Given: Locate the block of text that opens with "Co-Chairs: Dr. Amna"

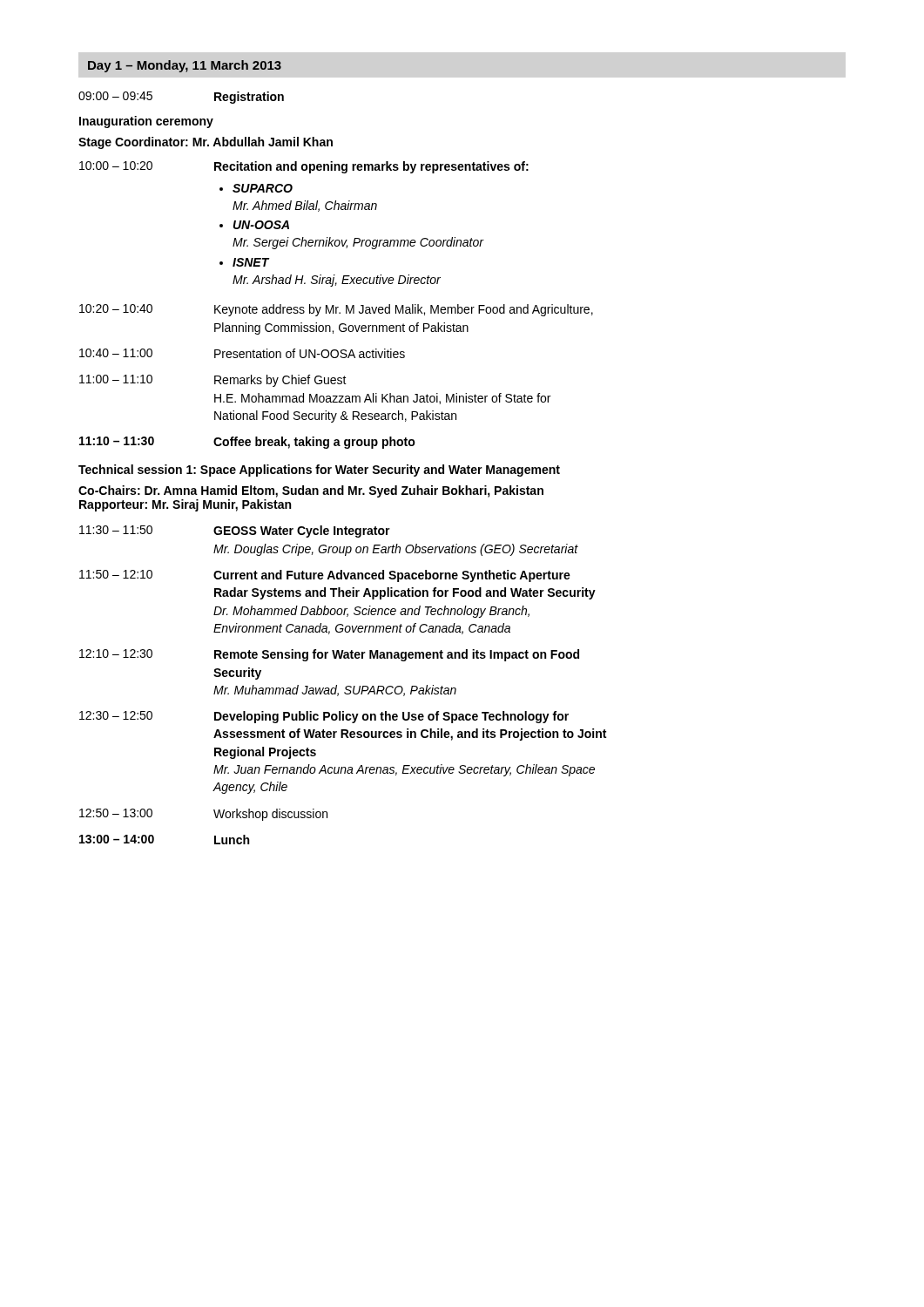Looking at the screenshot, I should tap(311, 498).
